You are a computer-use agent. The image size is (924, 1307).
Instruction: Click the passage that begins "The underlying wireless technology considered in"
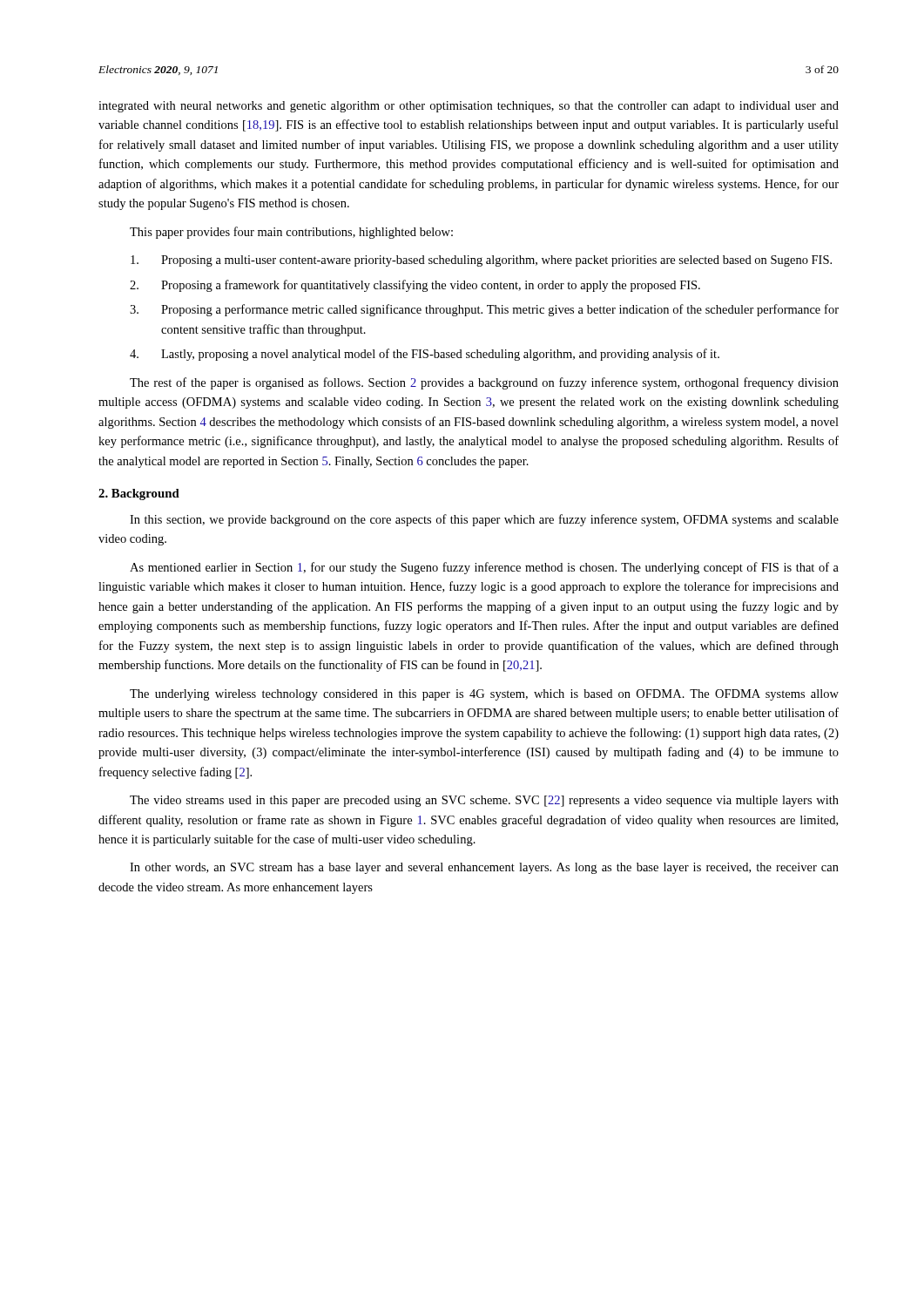[469, 733]
